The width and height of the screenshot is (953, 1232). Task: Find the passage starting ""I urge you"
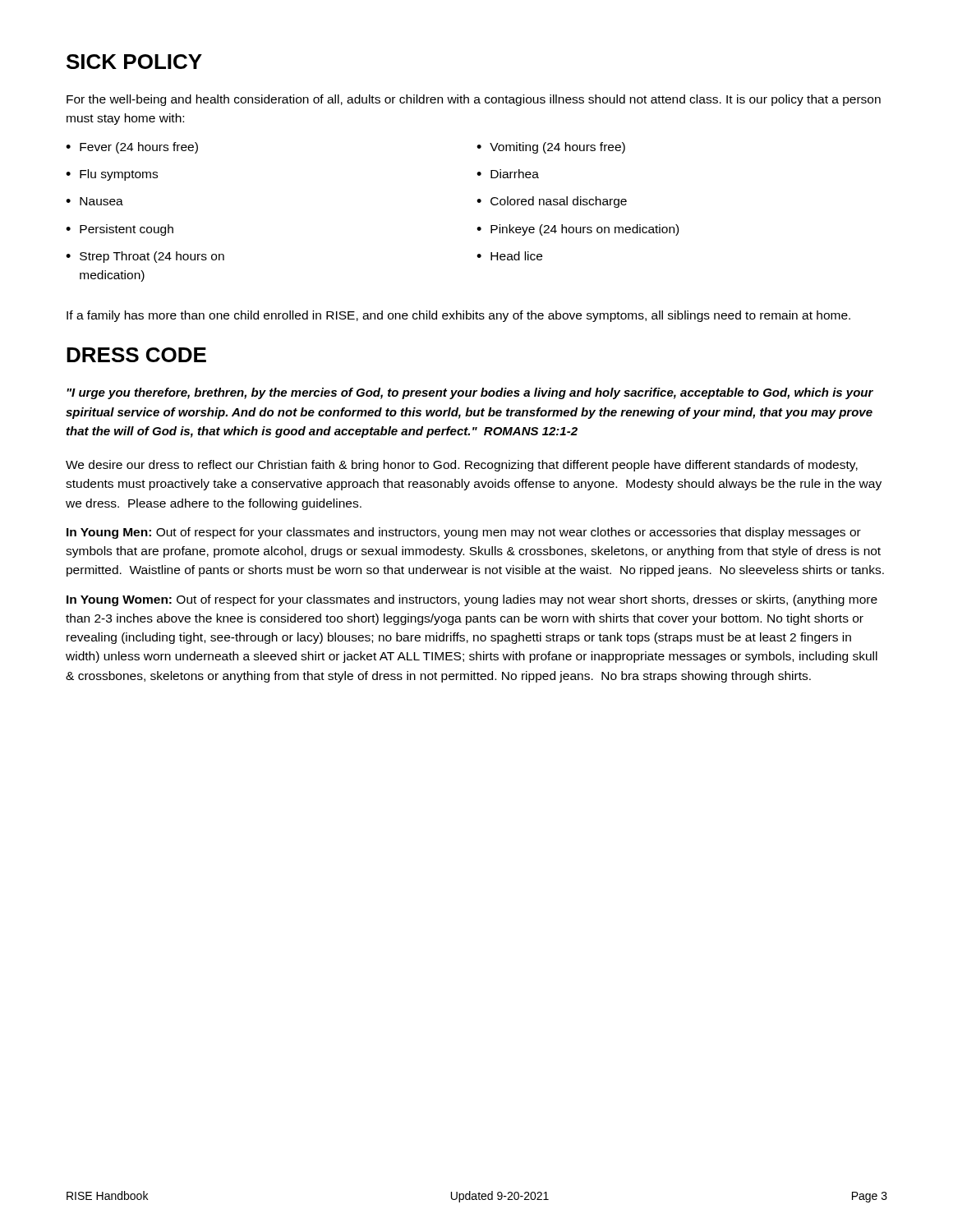[476, 412]
